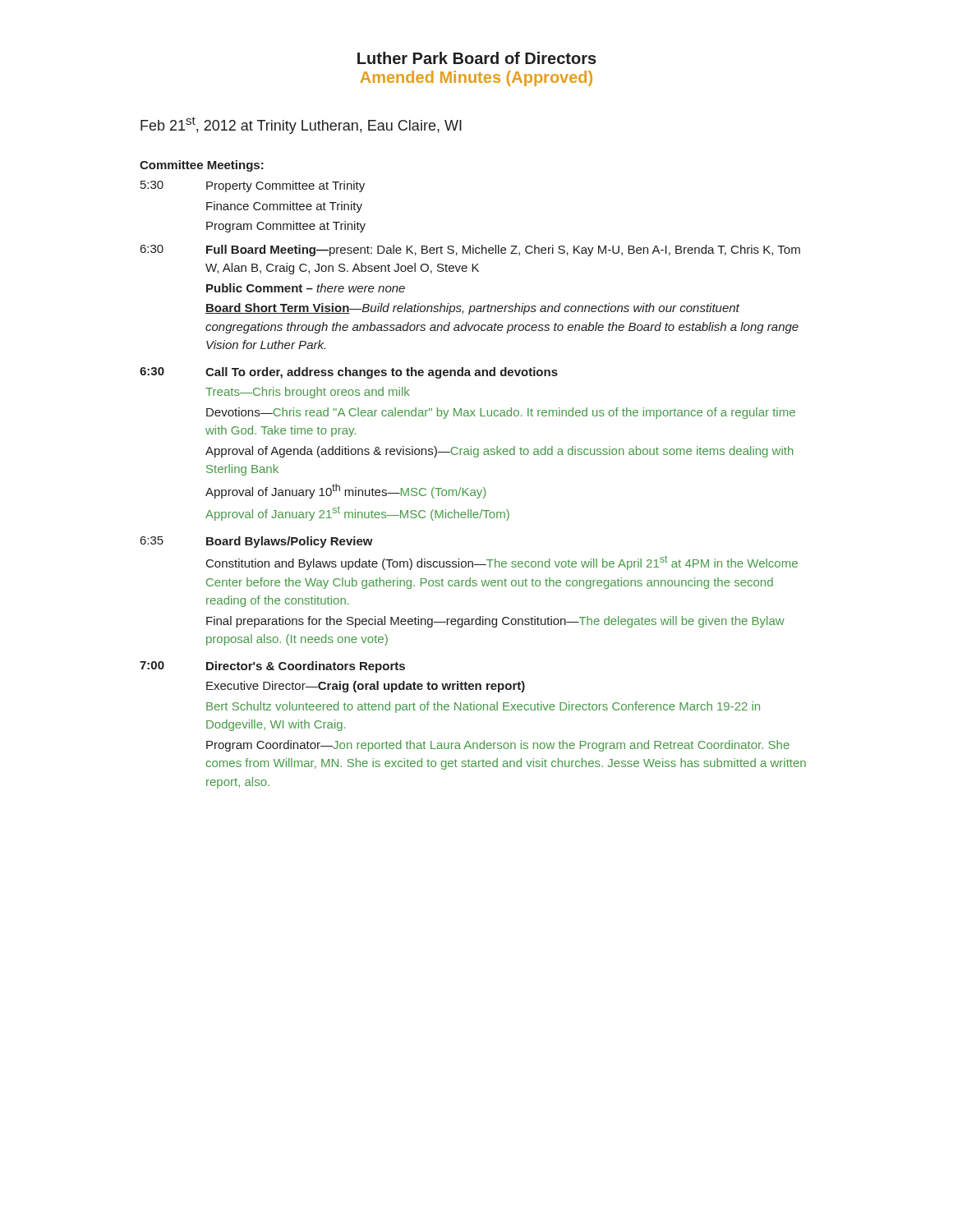Find the block on this page that starts "Public Comment – there were"
The width and height of the screenshot is (953, 1232).
(x=306, y=288)
